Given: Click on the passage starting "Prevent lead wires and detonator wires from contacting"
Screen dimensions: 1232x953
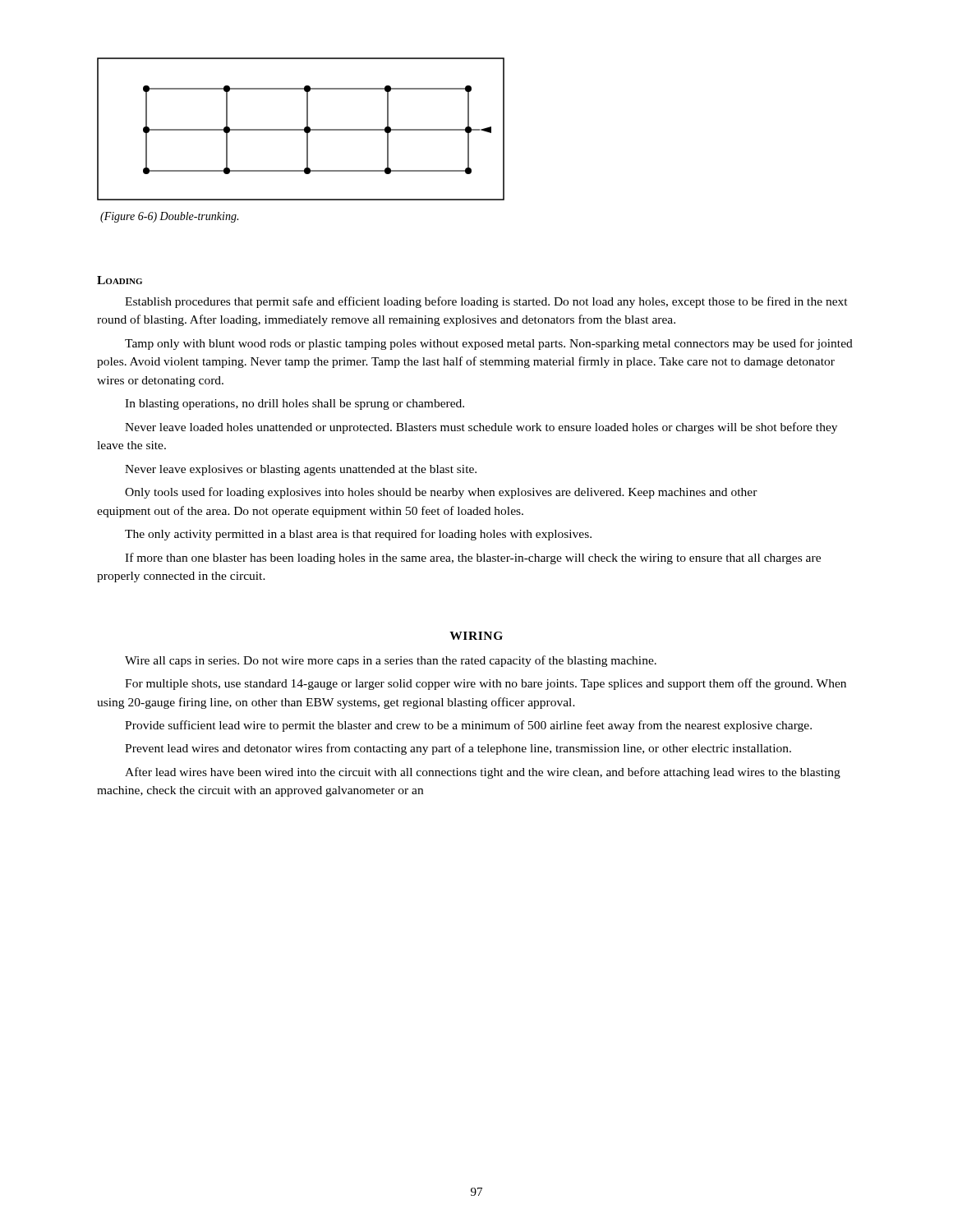Looking at the screenshot, I should click(x=458, y=748).
